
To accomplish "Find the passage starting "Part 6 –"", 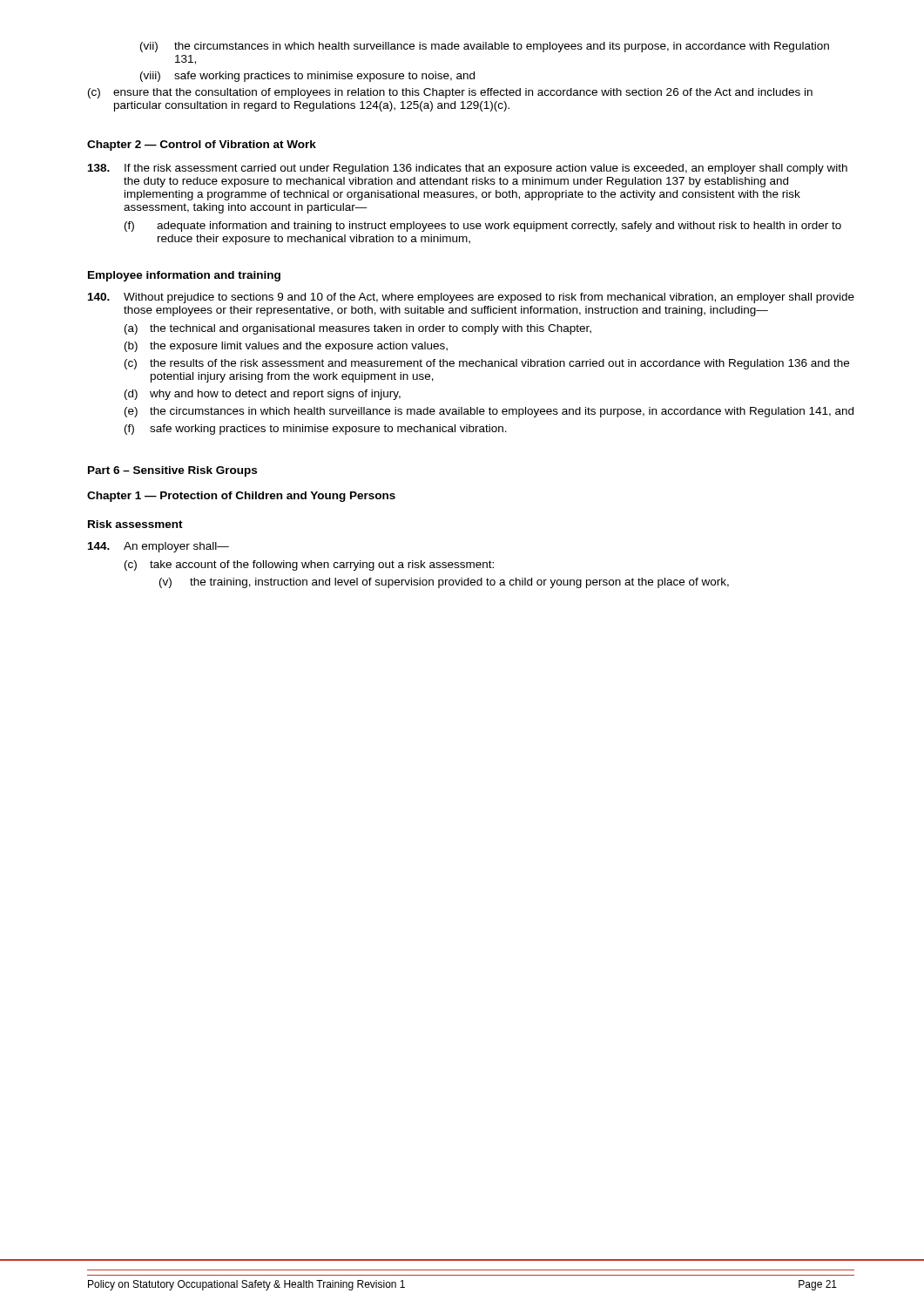I will coord(172,470).
